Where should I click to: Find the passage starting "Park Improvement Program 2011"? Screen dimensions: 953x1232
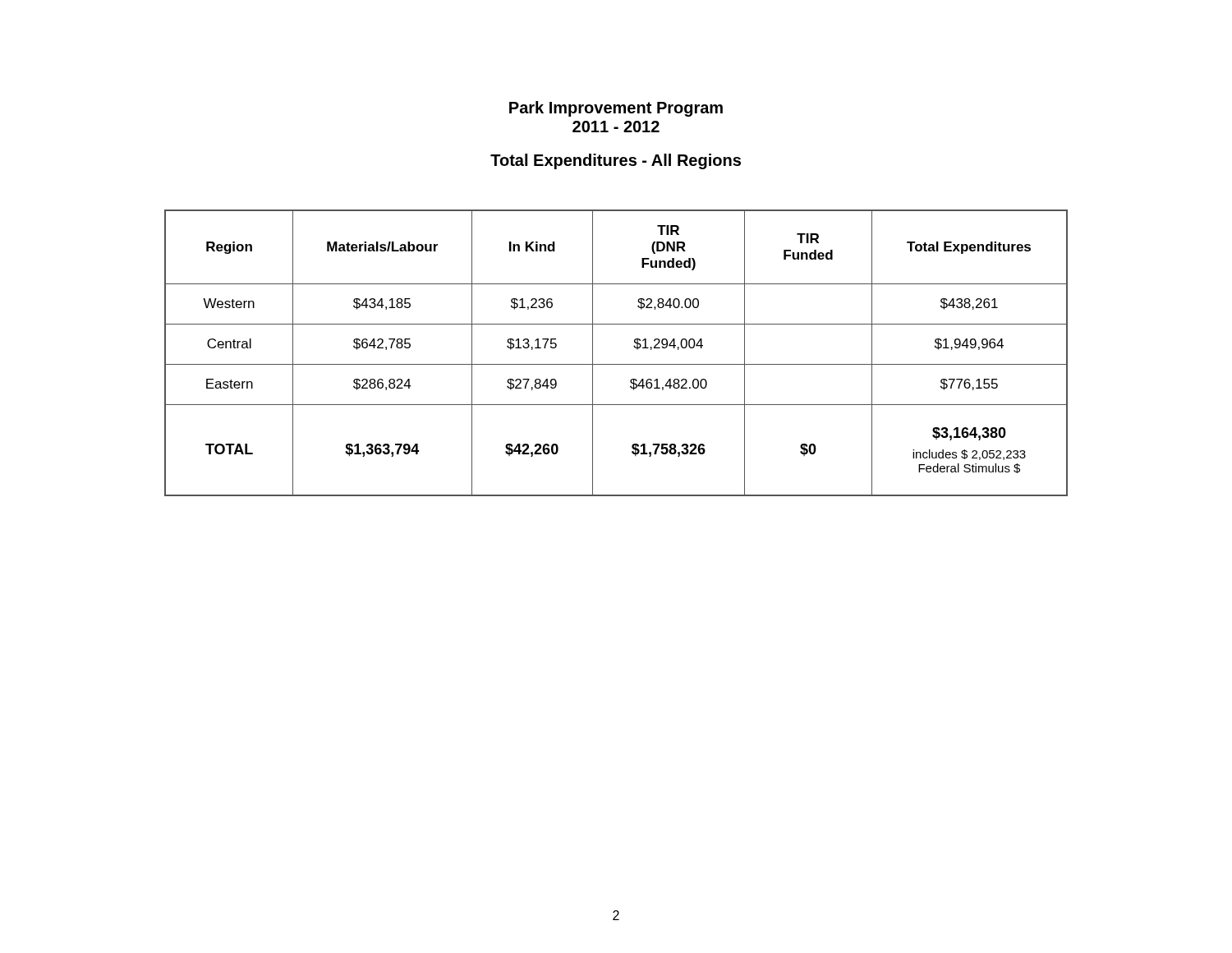point(616,117)
